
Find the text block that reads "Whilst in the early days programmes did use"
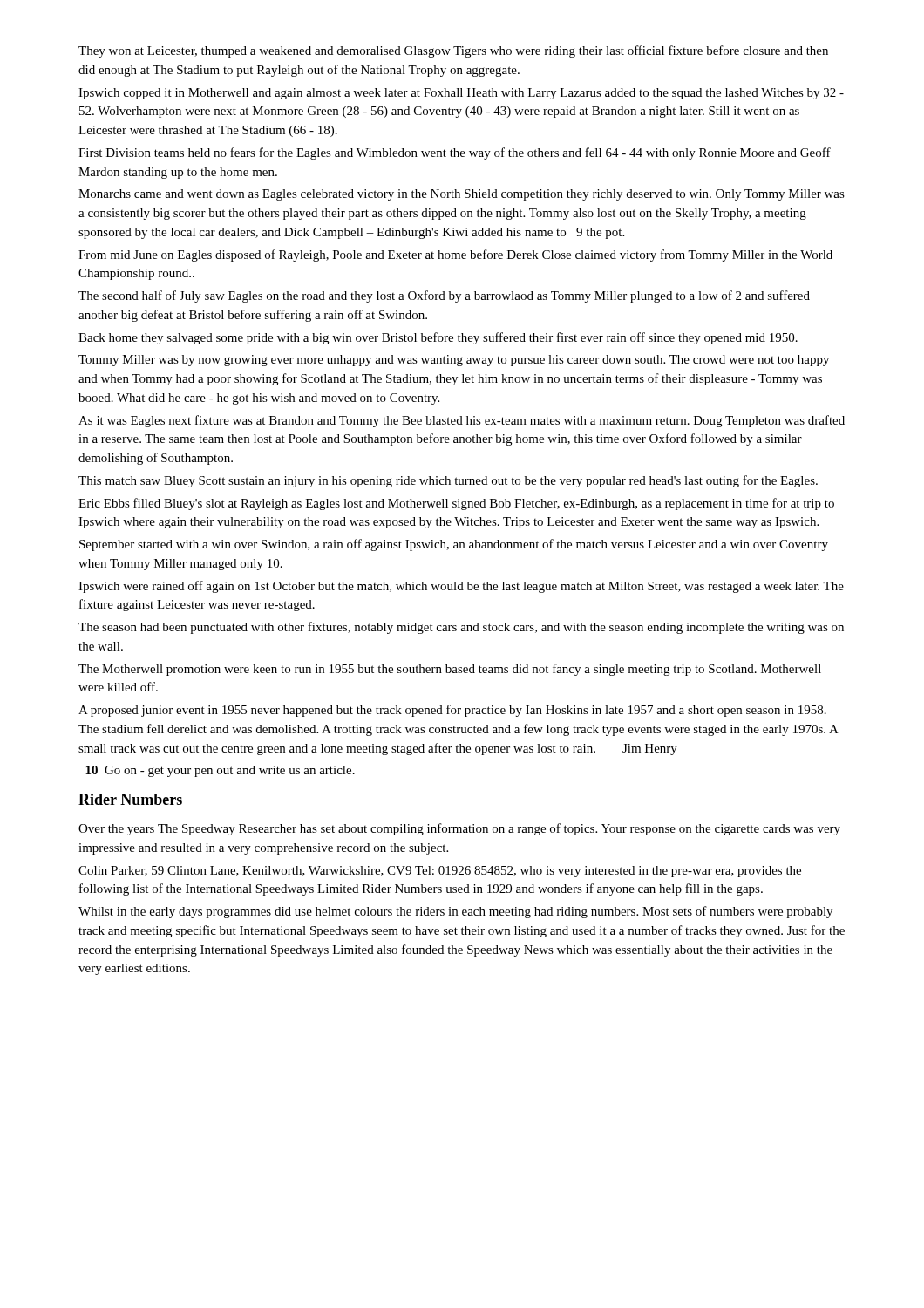coord(462,940)
